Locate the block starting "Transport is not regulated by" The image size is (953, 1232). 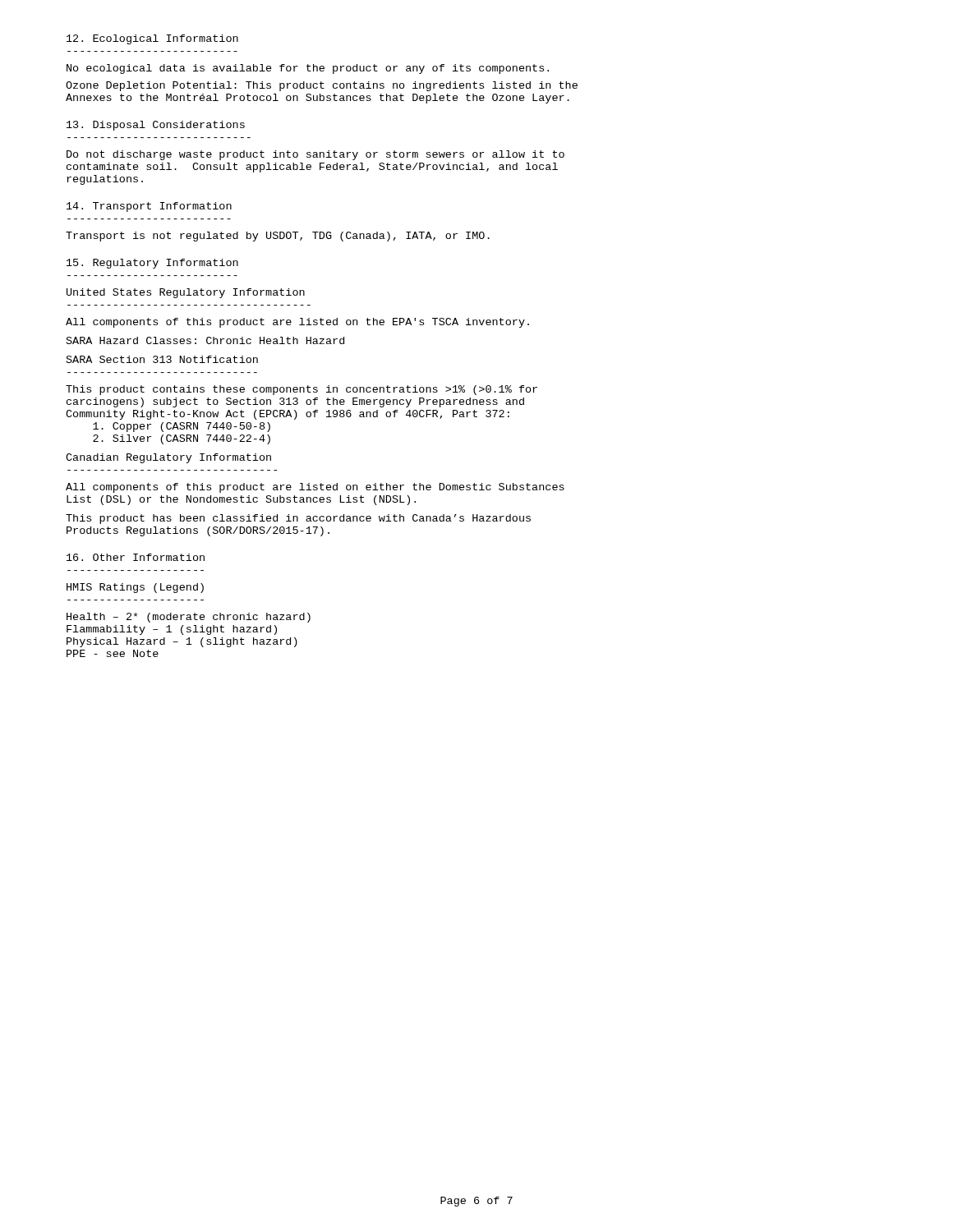[279, 236]
